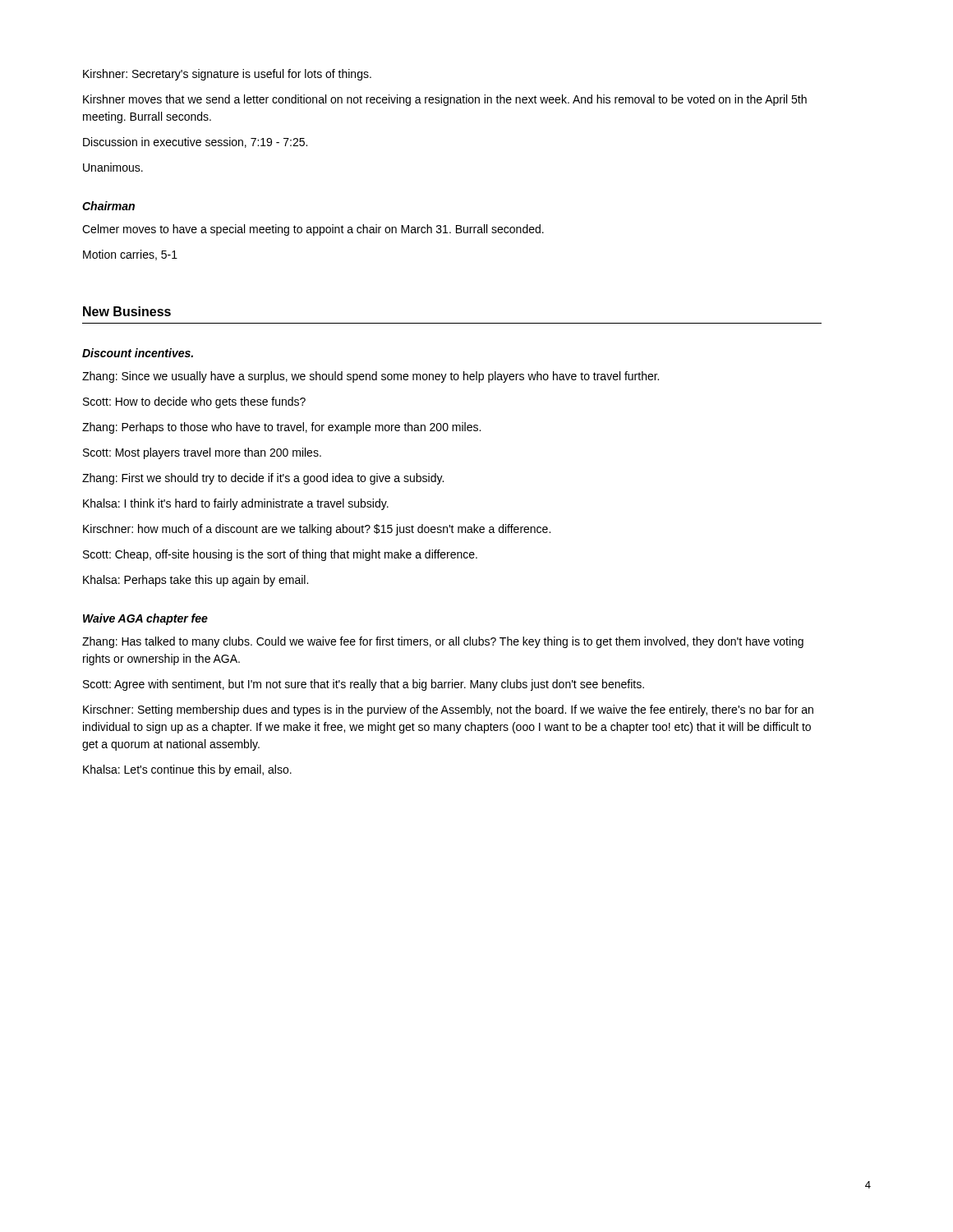Point to the passage starting "Celmer moves to have a special meeting to"

tap(313, 229)
